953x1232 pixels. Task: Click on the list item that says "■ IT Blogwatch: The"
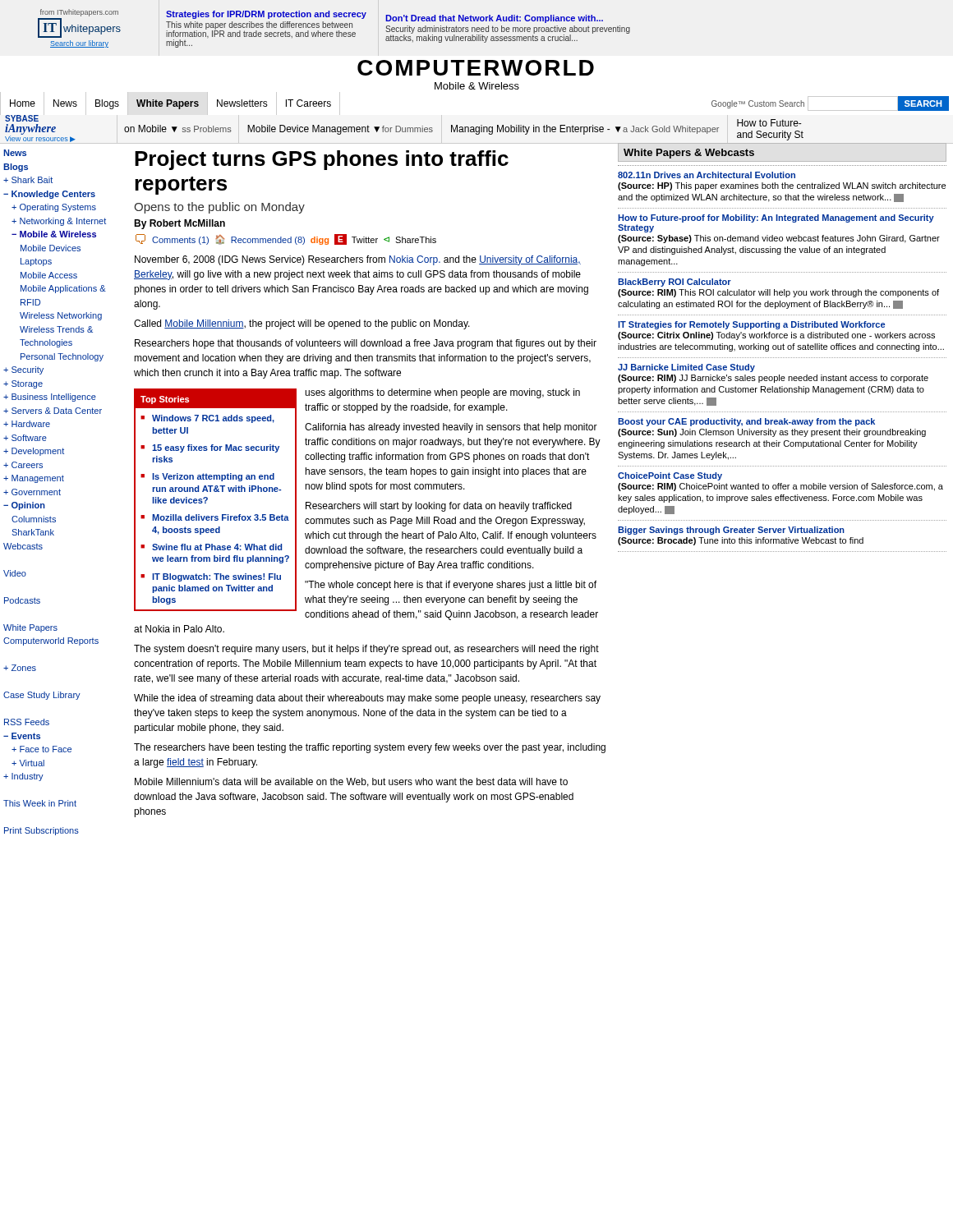click(x=211, y=588)
